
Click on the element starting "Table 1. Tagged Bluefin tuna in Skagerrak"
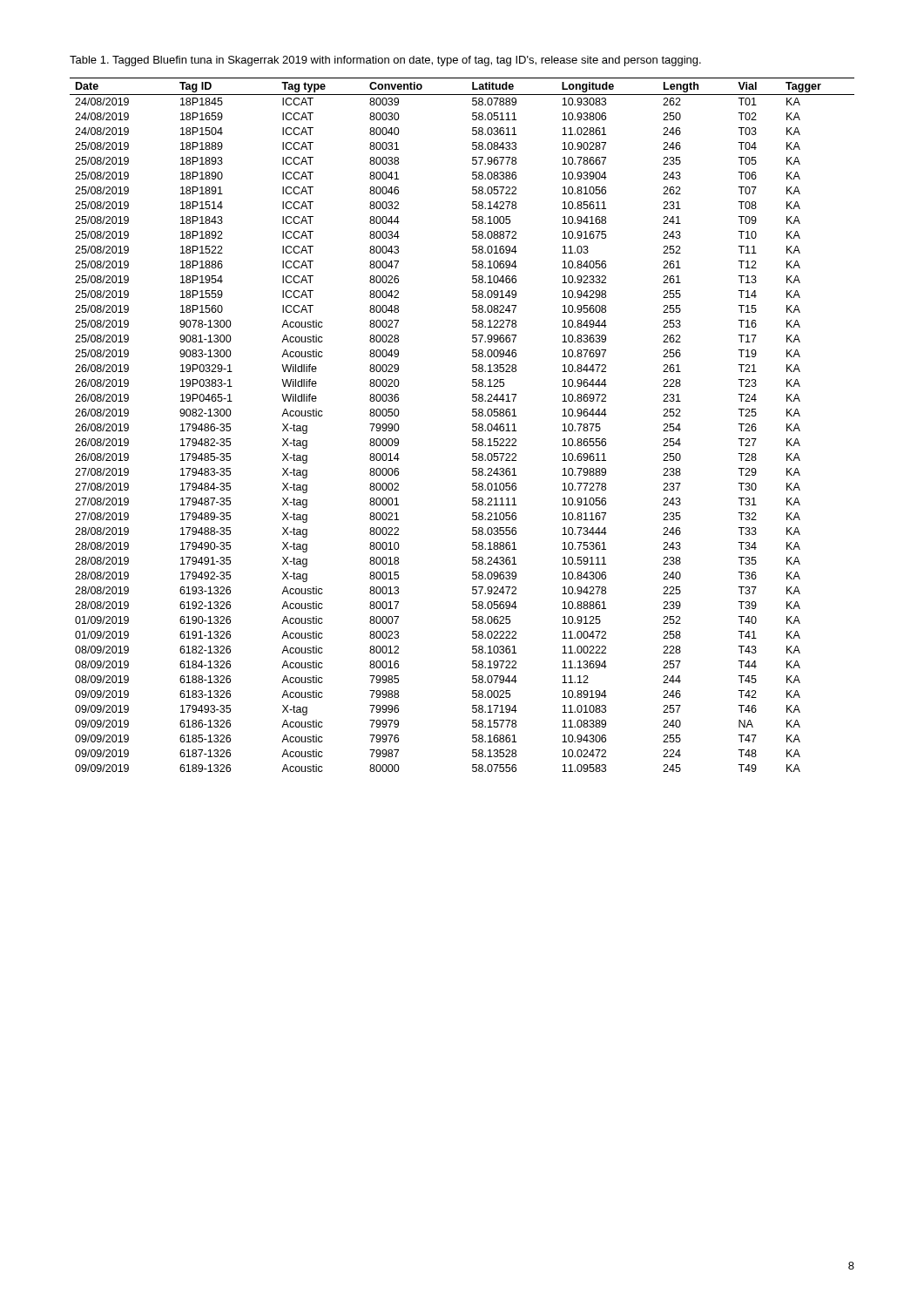click(x=386, y=60)
